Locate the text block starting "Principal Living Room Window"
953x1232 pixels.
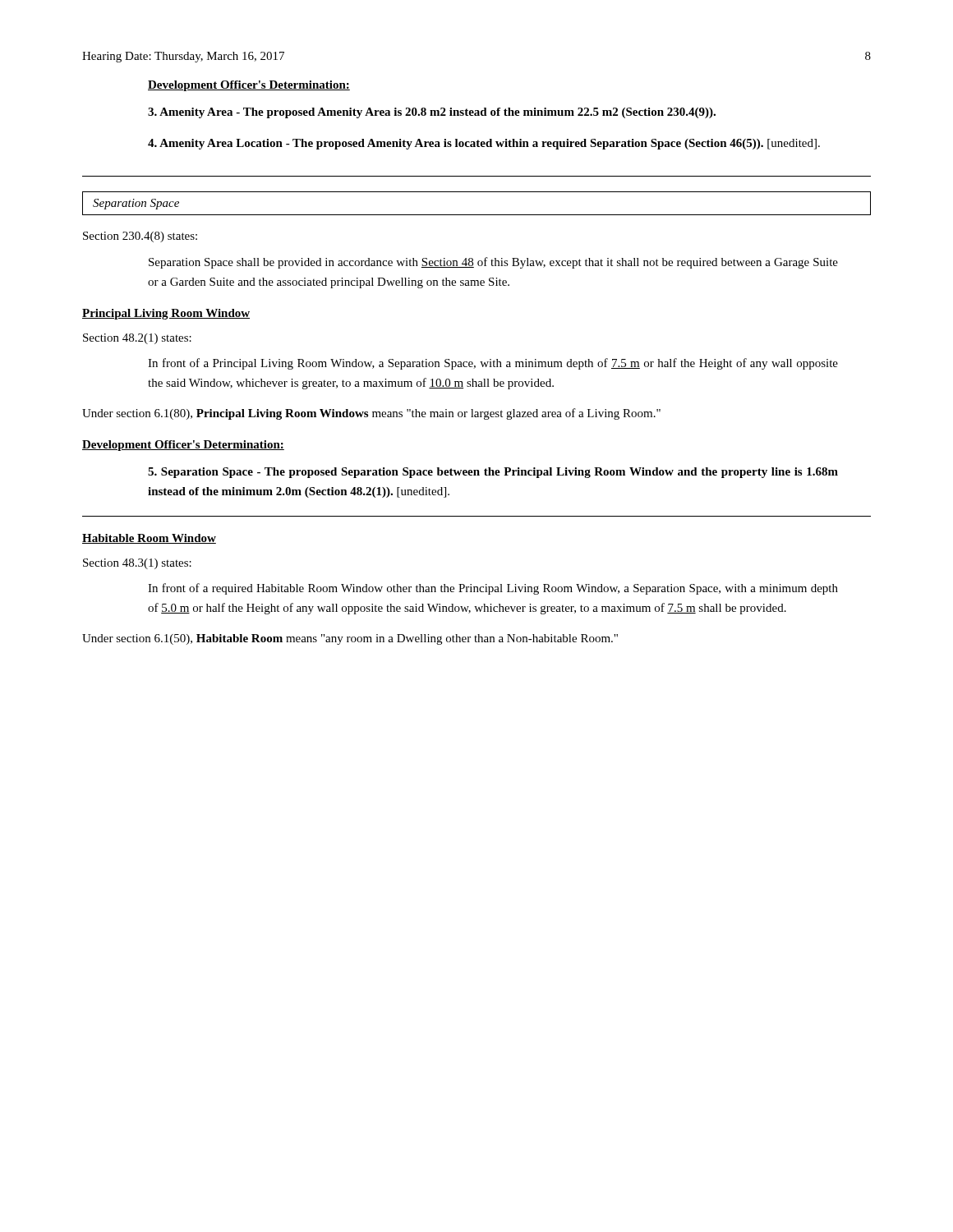click(x=166, y=312)
